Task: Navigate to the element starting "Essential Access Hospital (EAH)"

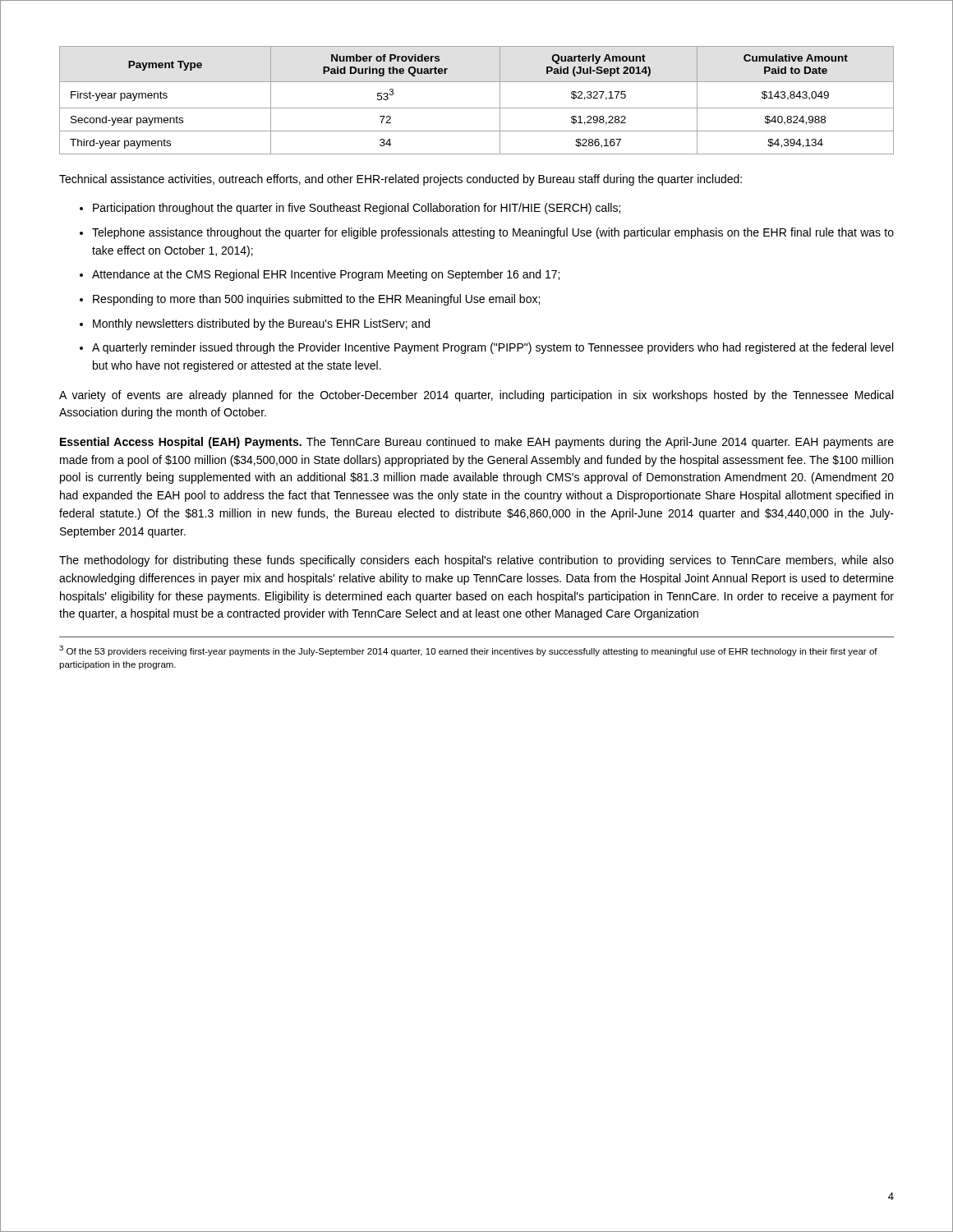Action: click(476, 486)
